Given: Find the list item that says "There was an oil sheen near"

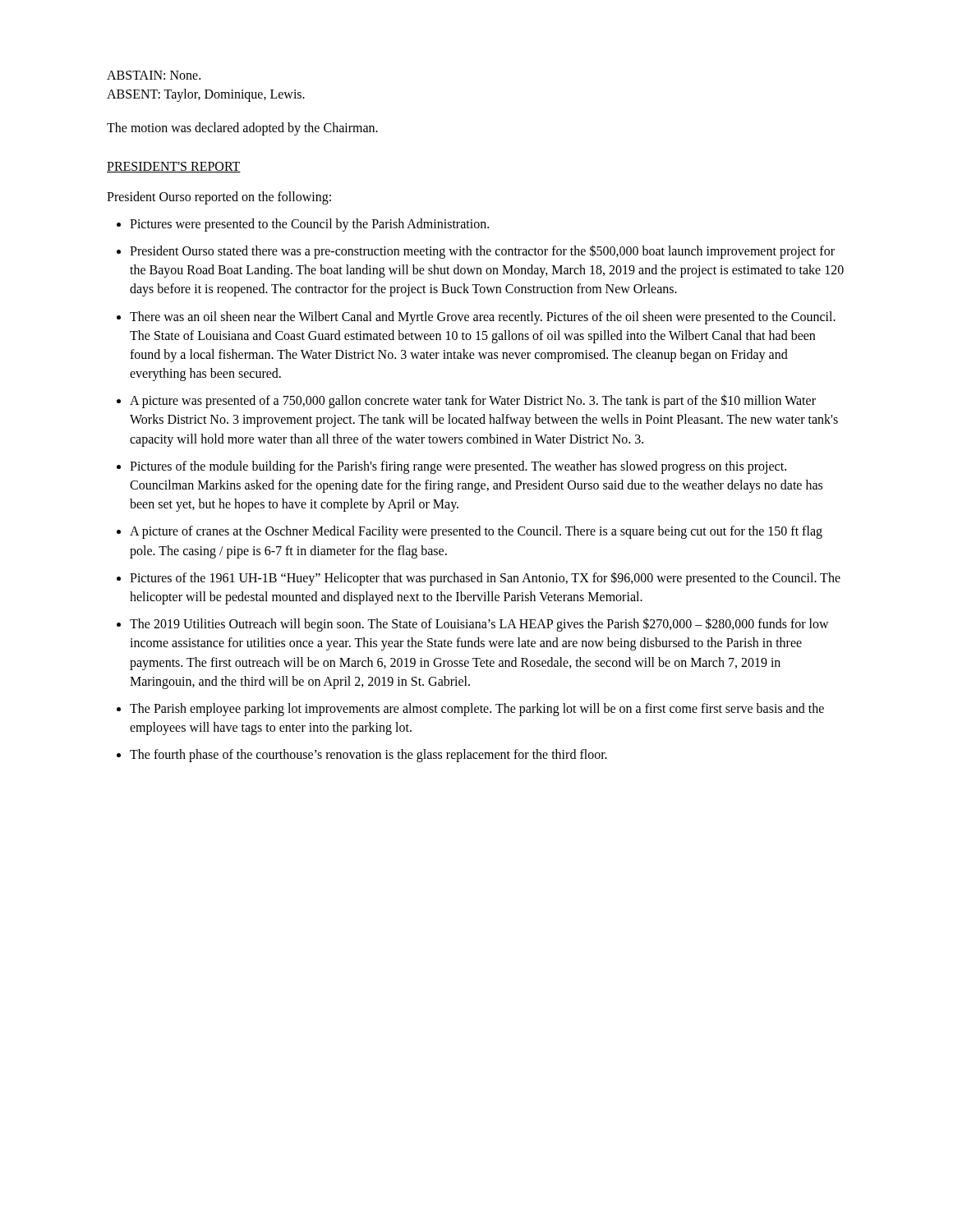Looking at the screenshot, I should pos(483,345).
